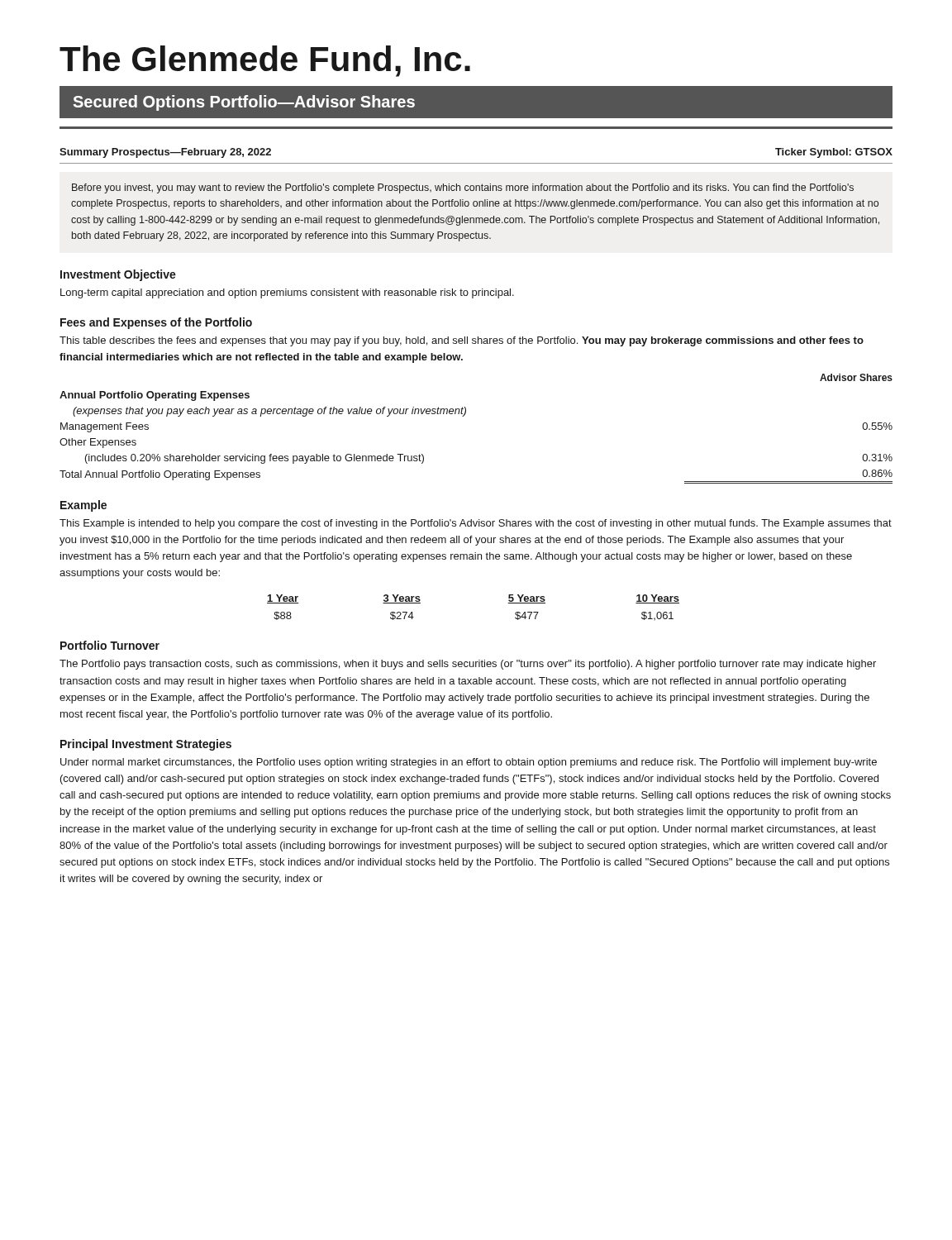Screen dimensions: 1240x952
Task: Locate the text starting "The Glenmede Fund, Inc."
Action: tap(476, 60)
